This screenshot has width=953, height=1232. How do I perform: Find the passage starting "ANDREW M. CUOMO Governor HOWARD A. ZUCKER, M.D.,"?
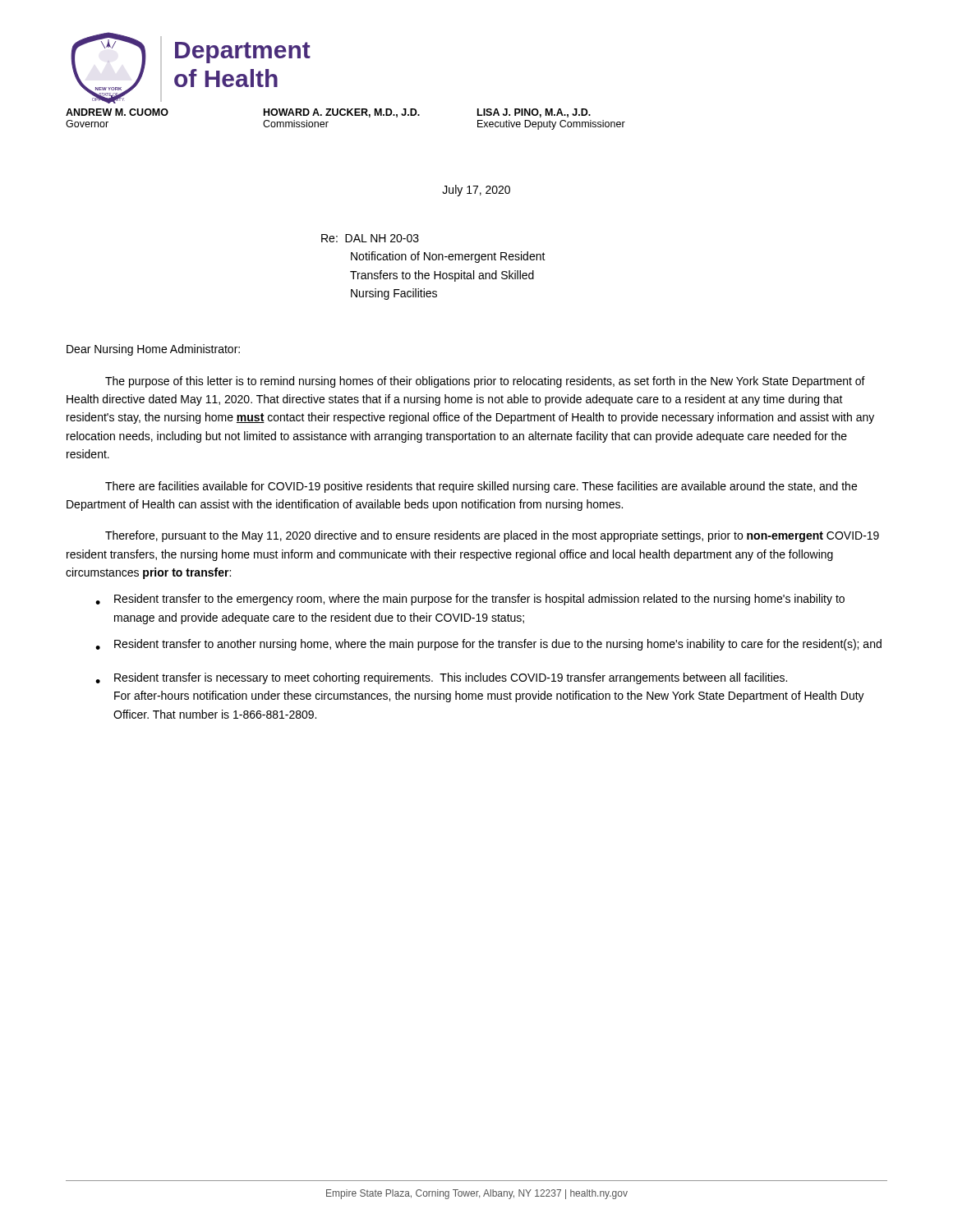(345, 118)
